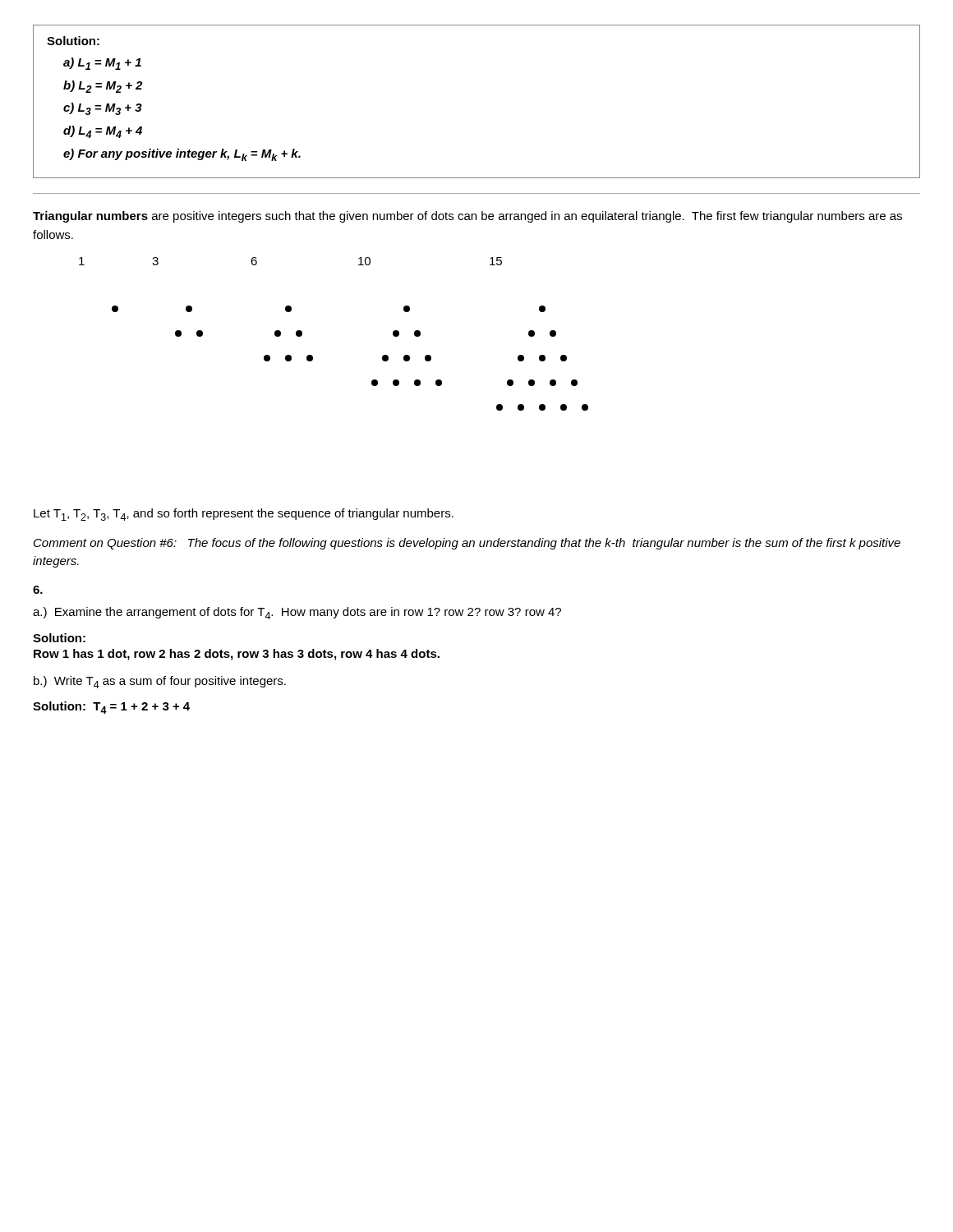
Task: Find the illustration
Action: click(x=476, y=372)
